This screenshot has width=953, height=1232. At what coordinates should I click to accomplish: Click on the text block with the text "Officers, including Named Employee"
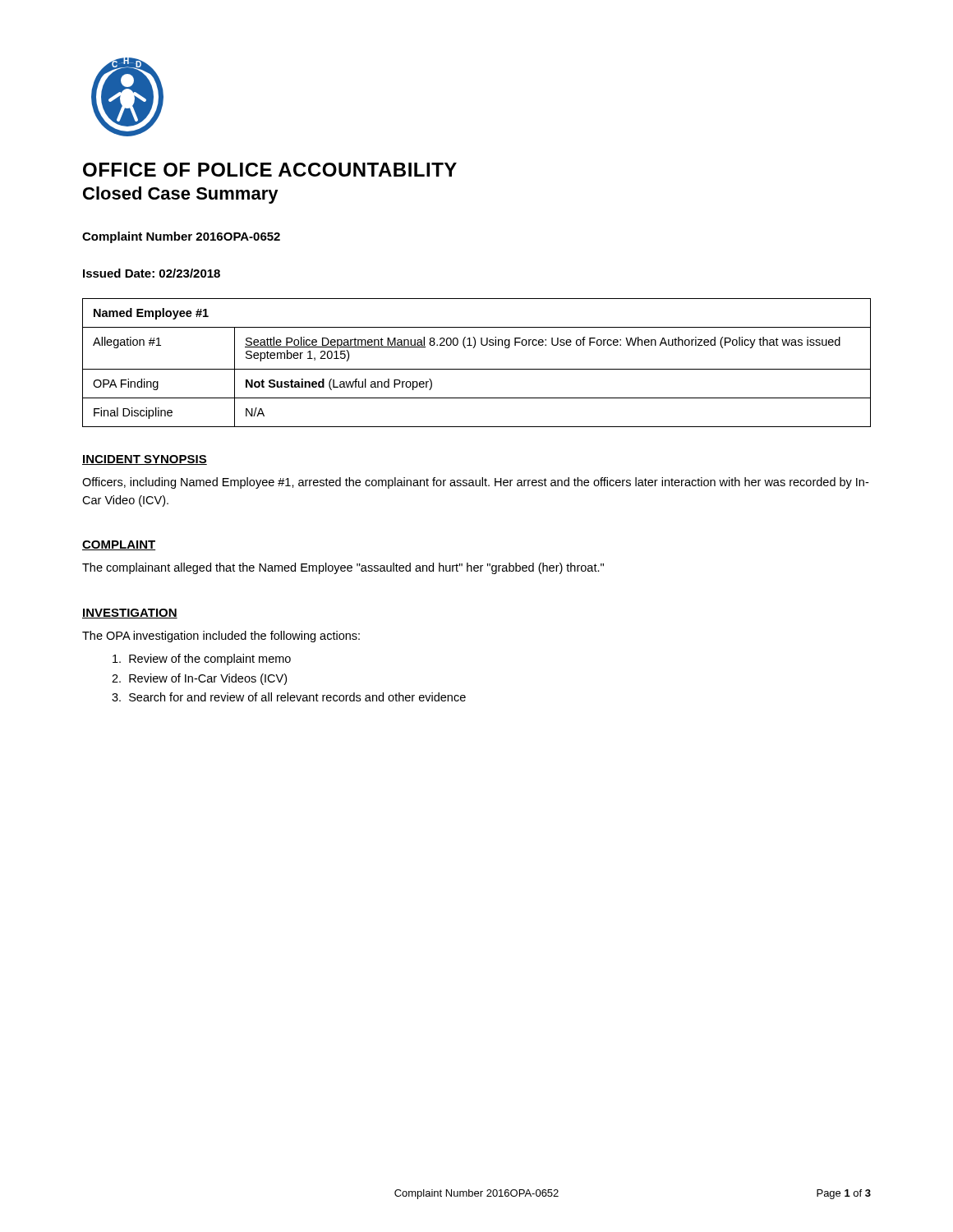tap(476, 491)
